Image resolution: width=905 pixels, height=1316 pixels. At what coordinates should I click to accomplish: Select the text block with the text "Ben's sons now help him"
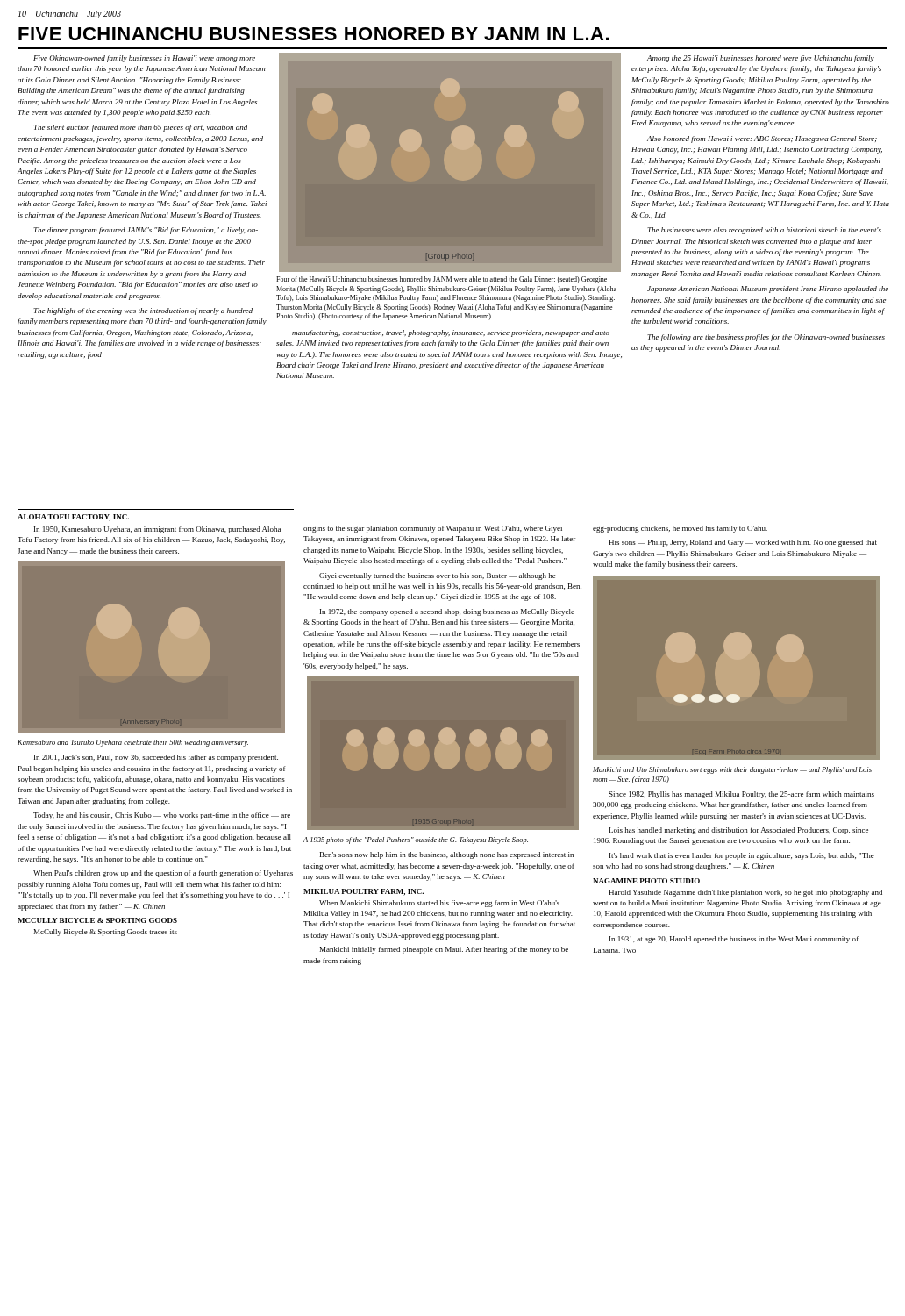tap(443, 866)
